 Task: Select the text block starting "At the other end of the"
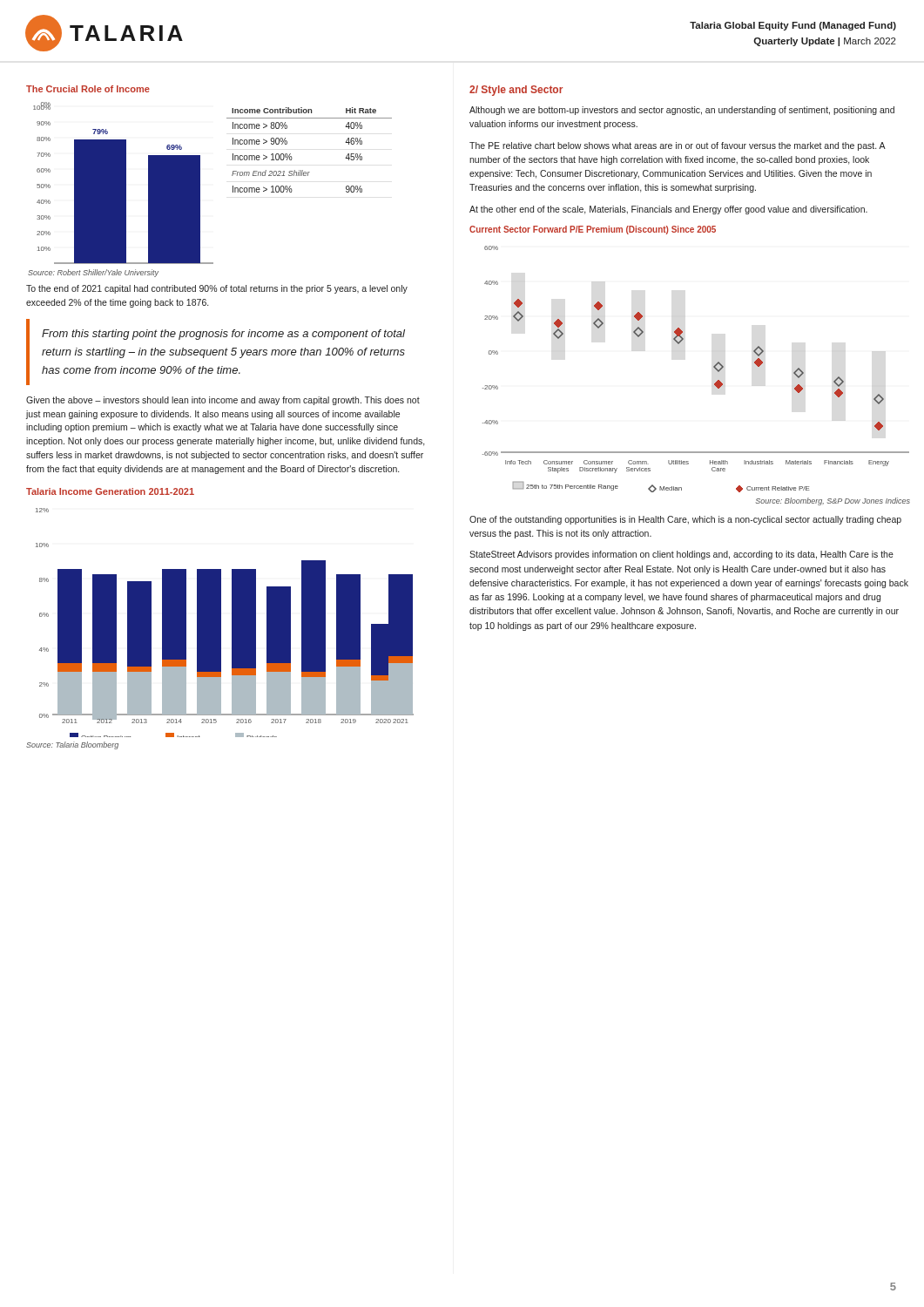669,209
